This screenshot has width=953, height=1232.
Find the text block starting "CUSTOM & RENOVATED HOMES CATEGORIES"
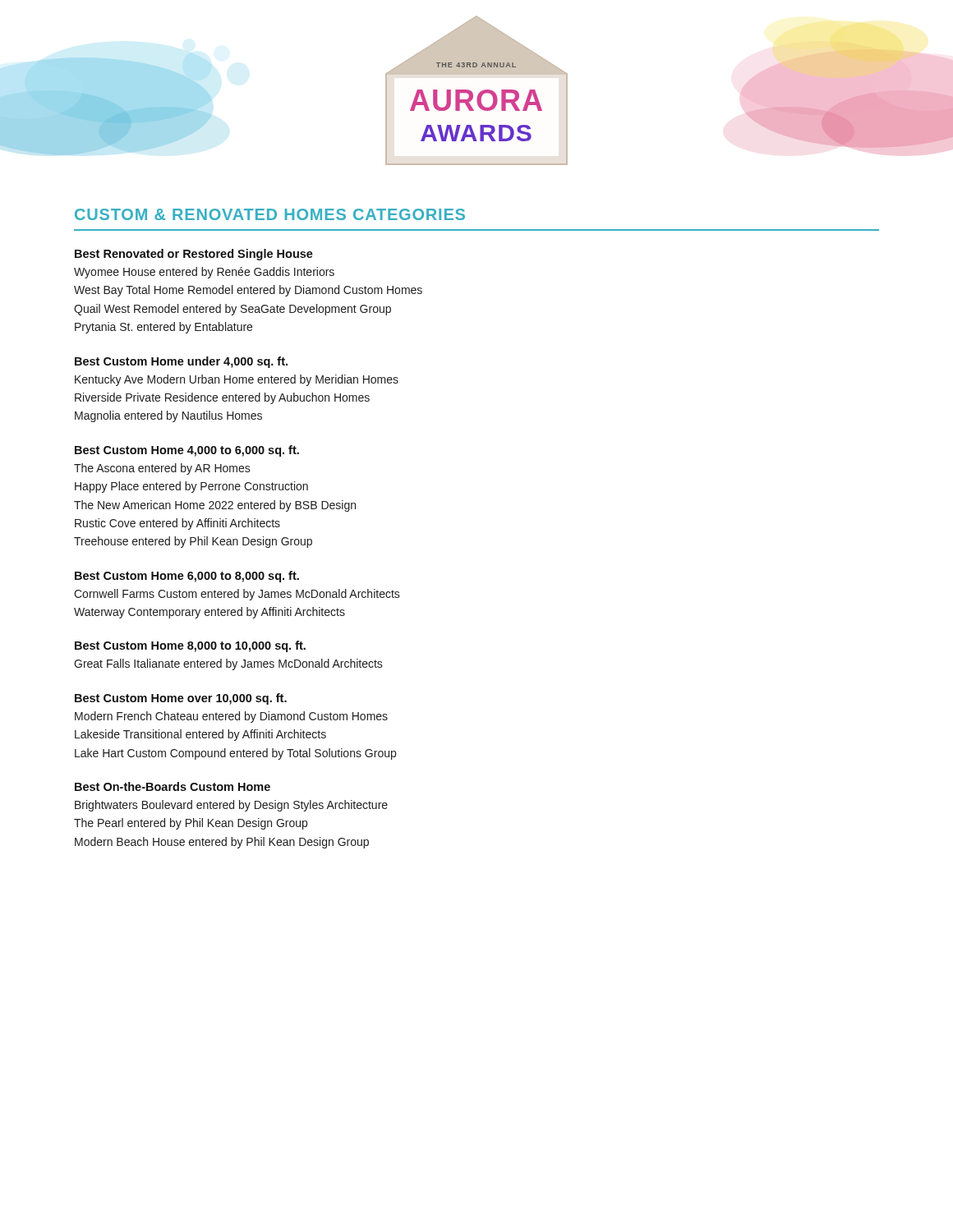pos(270,214)
